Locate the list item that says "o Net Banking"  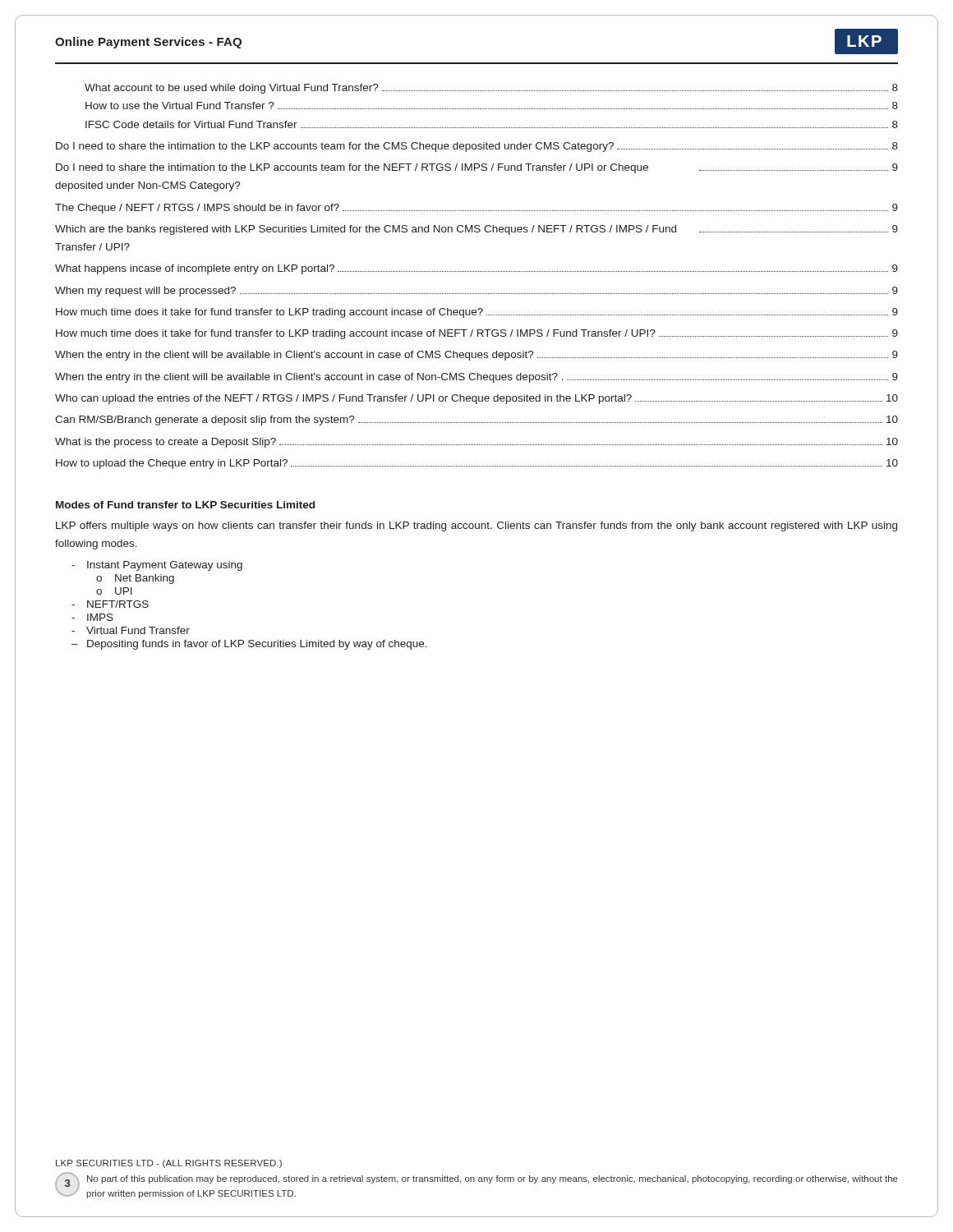click(135, 578)
